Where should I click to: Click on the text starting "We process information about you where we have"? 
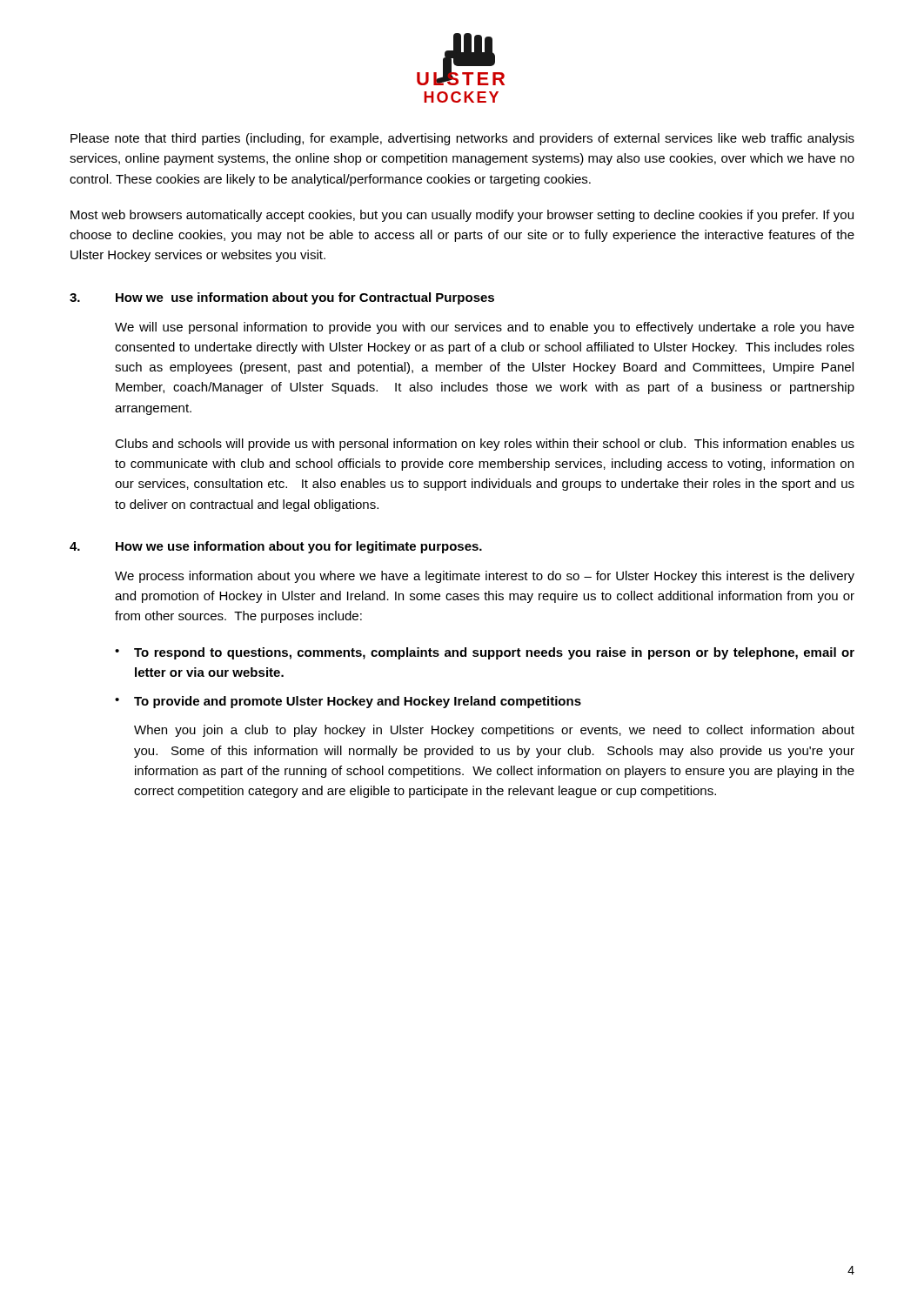485,596
